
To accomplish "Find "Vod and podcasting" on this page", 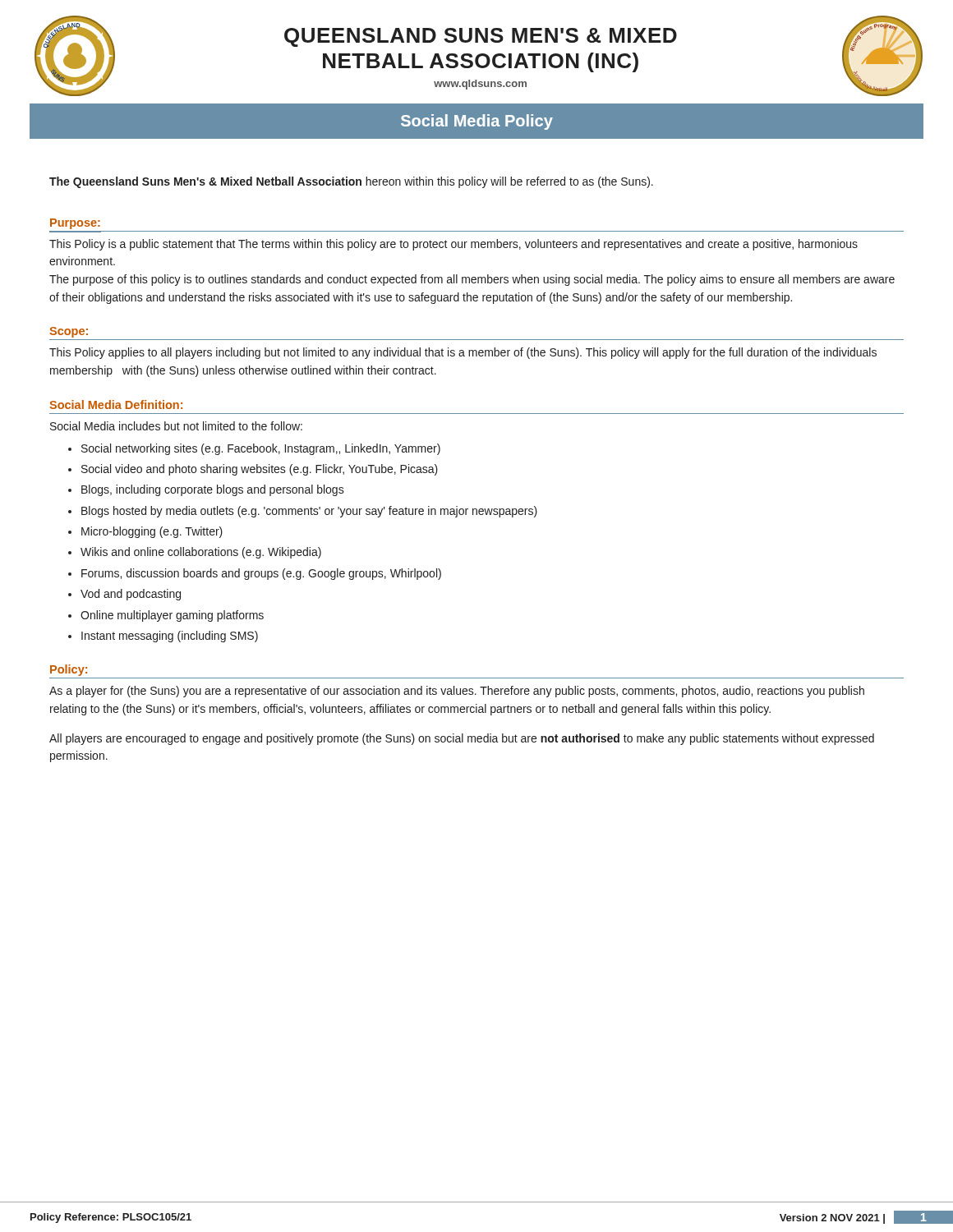I will coord(131,594).
